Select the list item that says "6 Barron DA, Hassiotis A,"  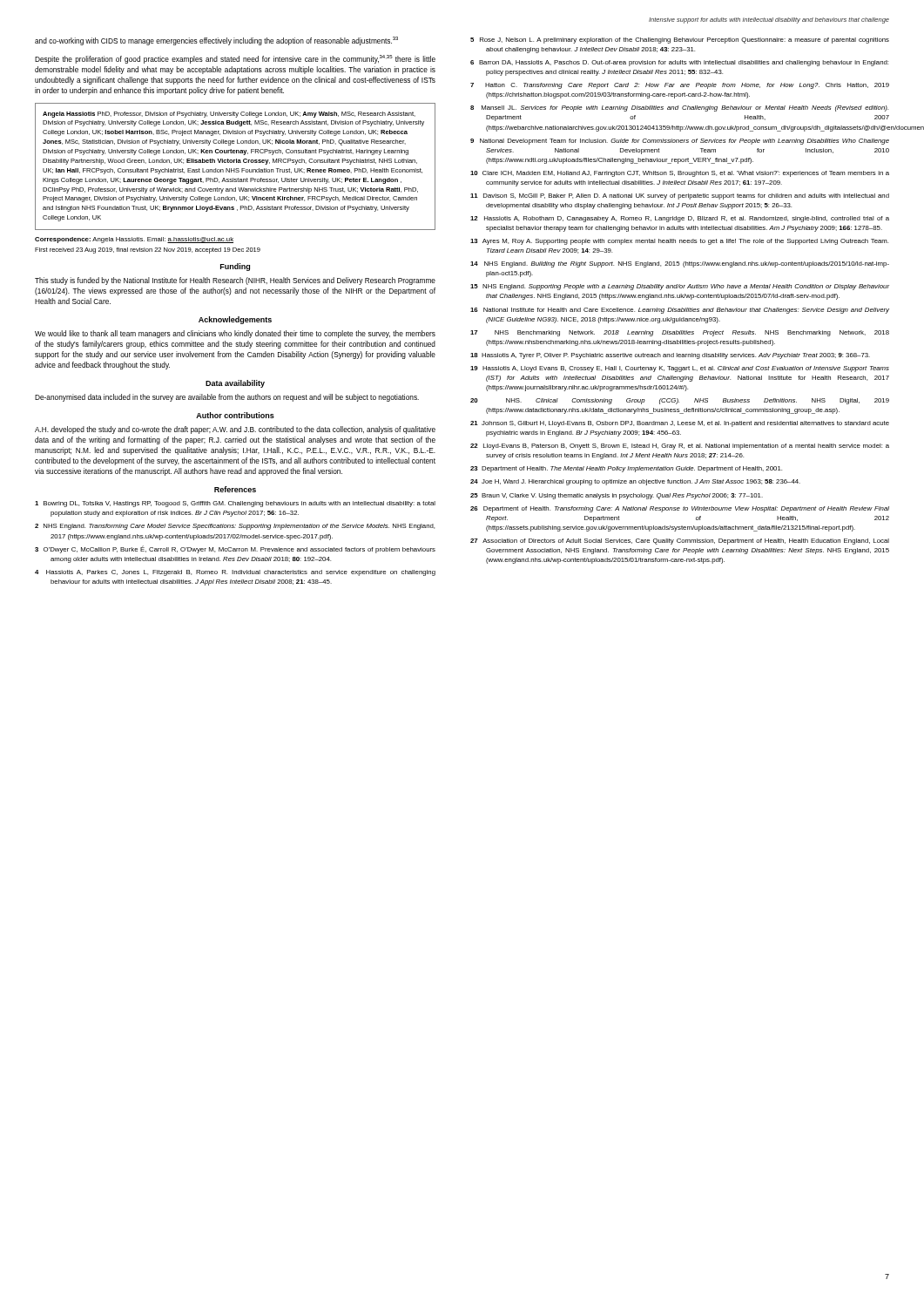pos(680,67)
